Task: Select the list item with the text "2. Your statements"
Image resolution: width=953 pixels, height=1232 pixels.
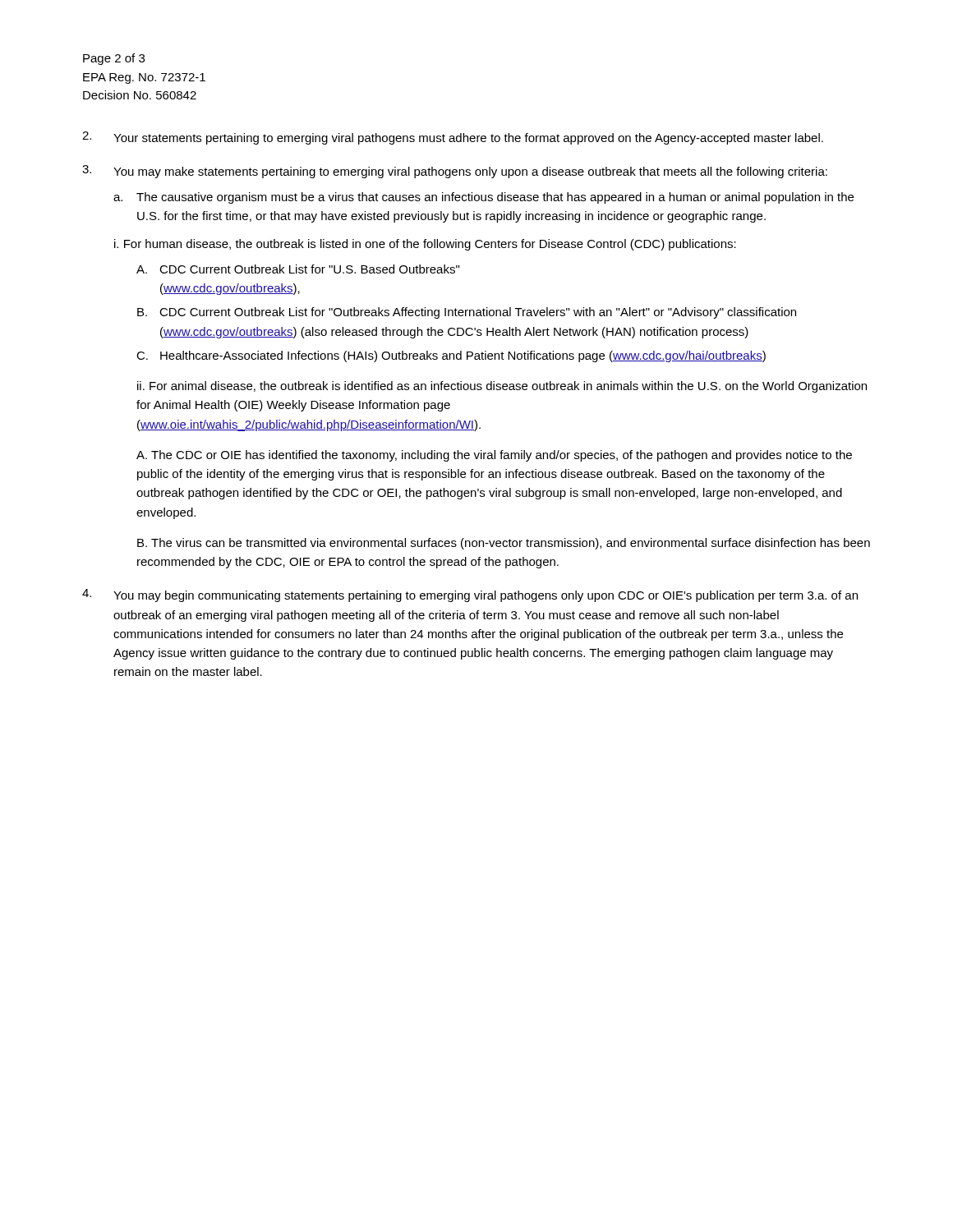Action: pyautogui.click(x=476, y=137)
